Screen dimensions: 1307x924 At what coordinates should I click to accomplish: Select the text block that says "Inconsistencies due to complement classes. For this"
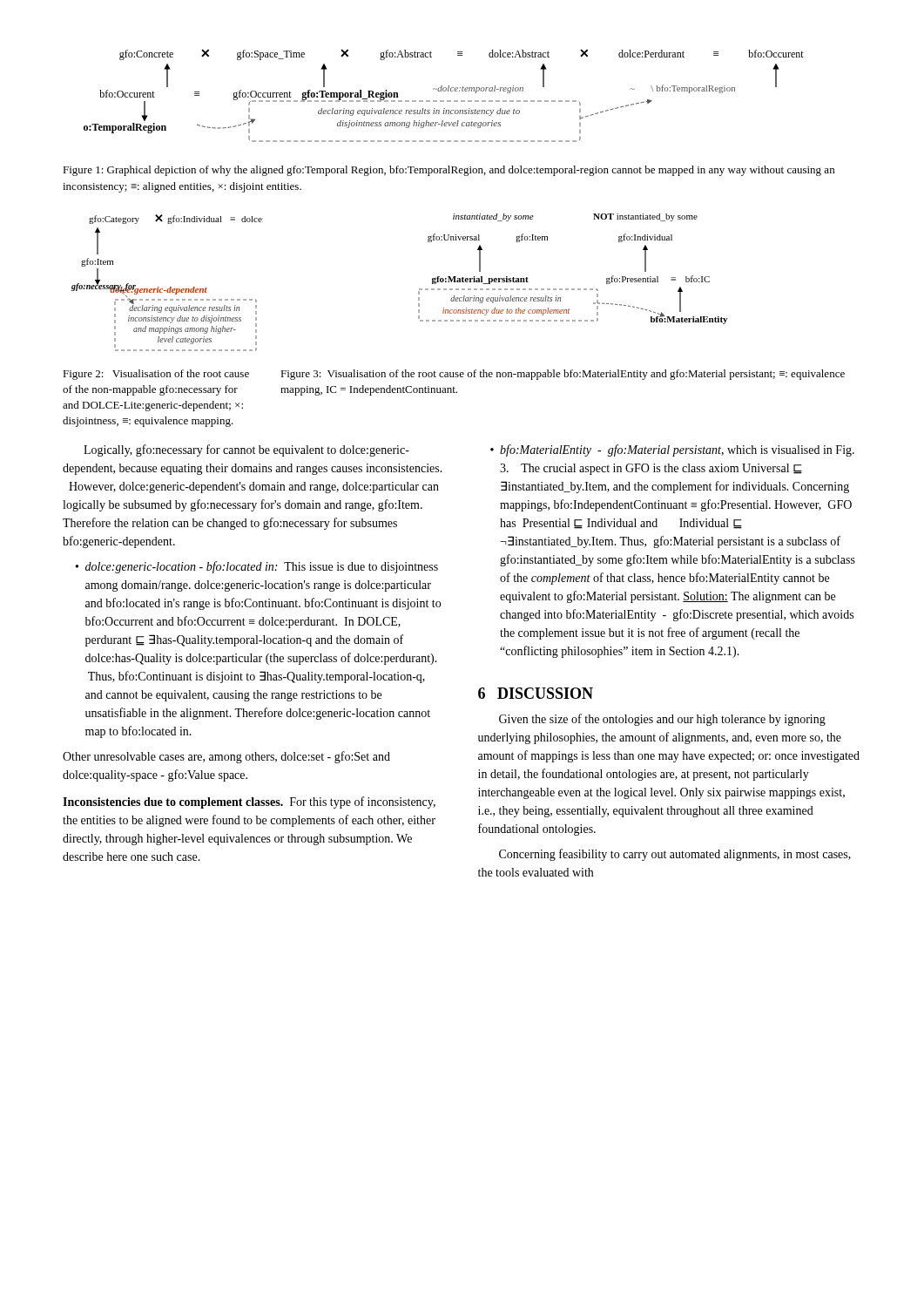[x=249, y=830]
